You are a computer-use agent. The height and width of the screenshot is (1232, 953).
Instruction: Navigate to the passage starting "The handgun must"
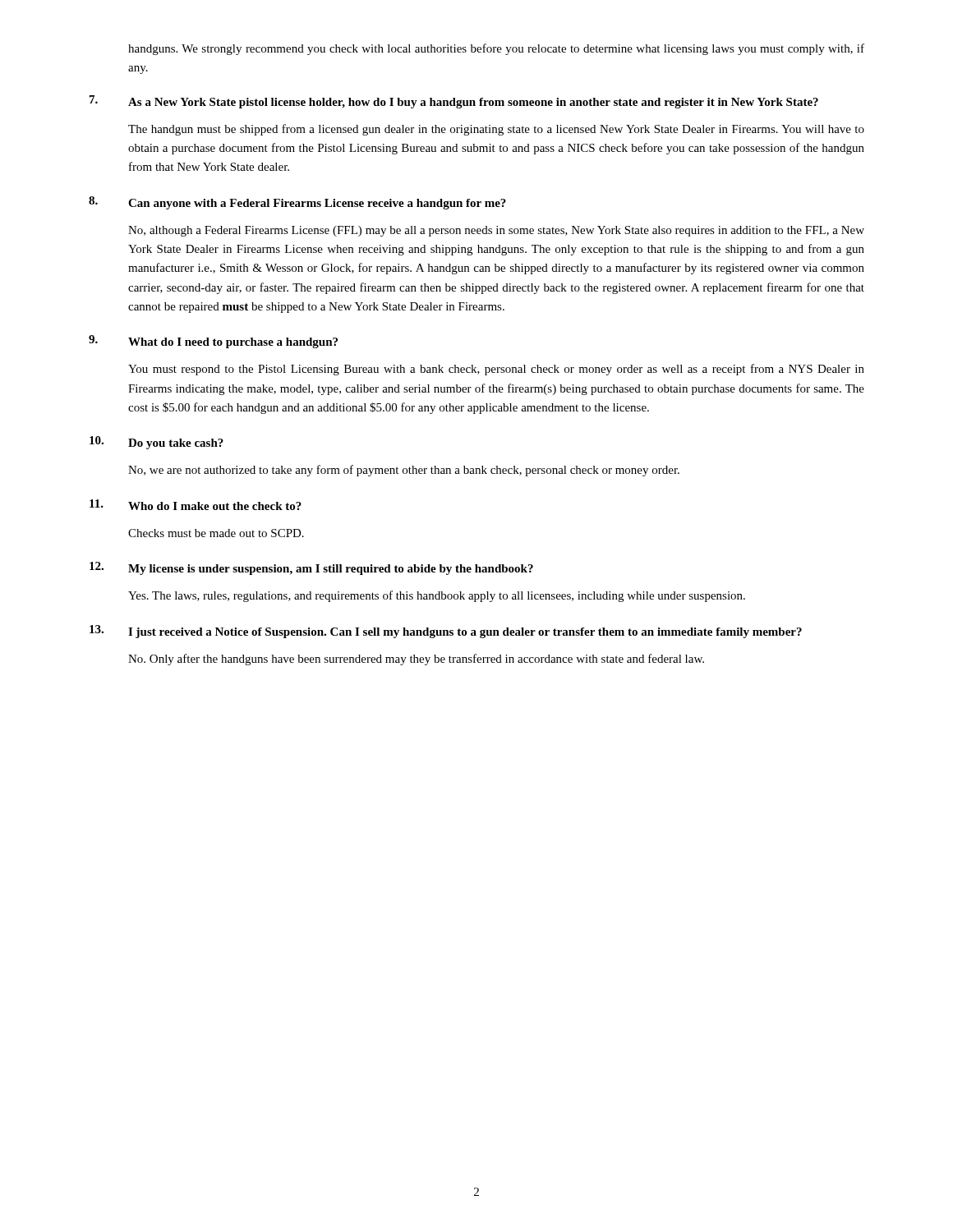pyautogui.click(x=496, y=148)
